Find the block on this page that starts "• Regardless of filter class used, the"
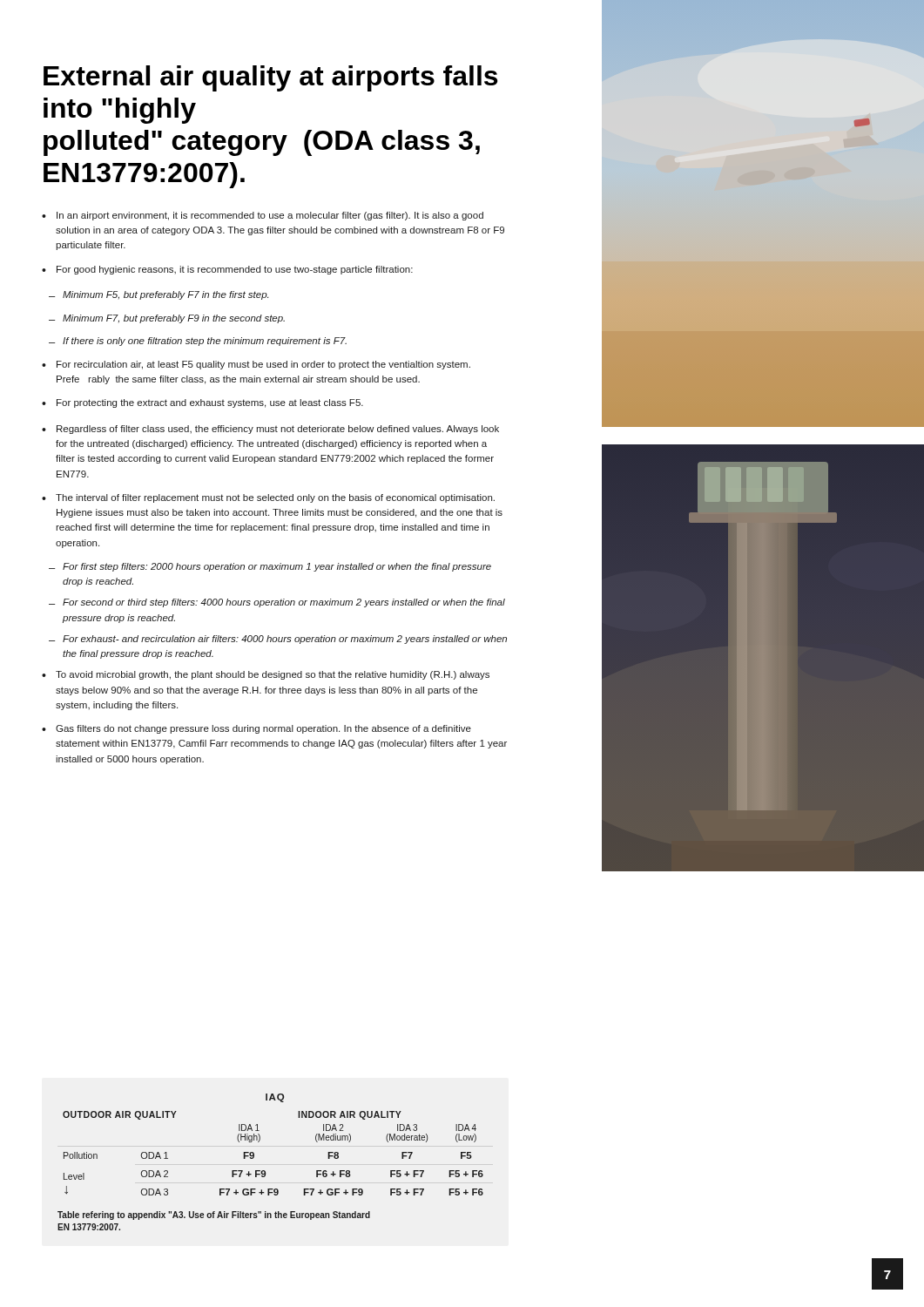Image resolution: width=924 pixels, height=1307 pixels. [x=275, y=452]
